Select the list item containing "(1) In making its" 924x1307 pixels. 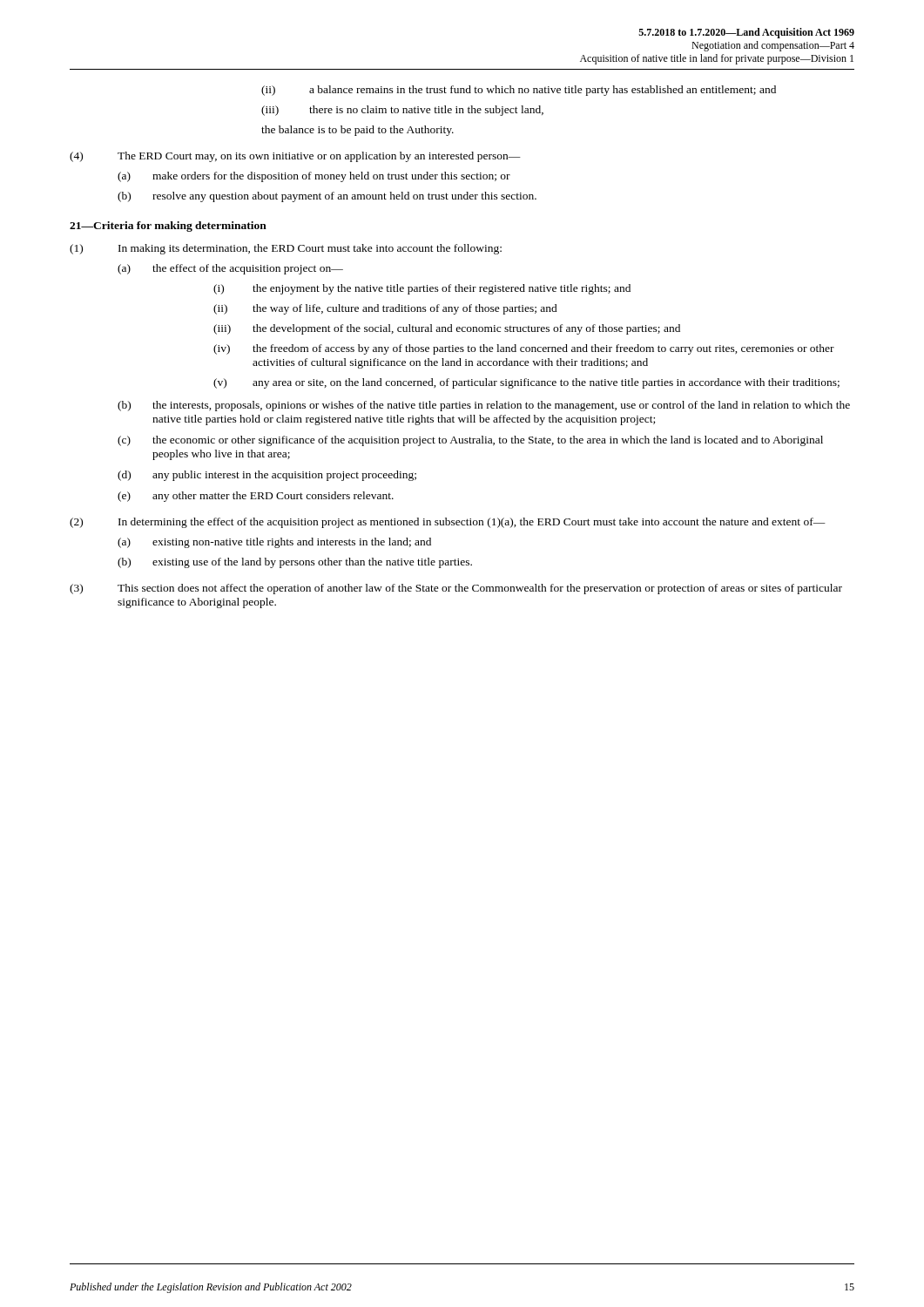pyautogui.click(x=462, y=248)
